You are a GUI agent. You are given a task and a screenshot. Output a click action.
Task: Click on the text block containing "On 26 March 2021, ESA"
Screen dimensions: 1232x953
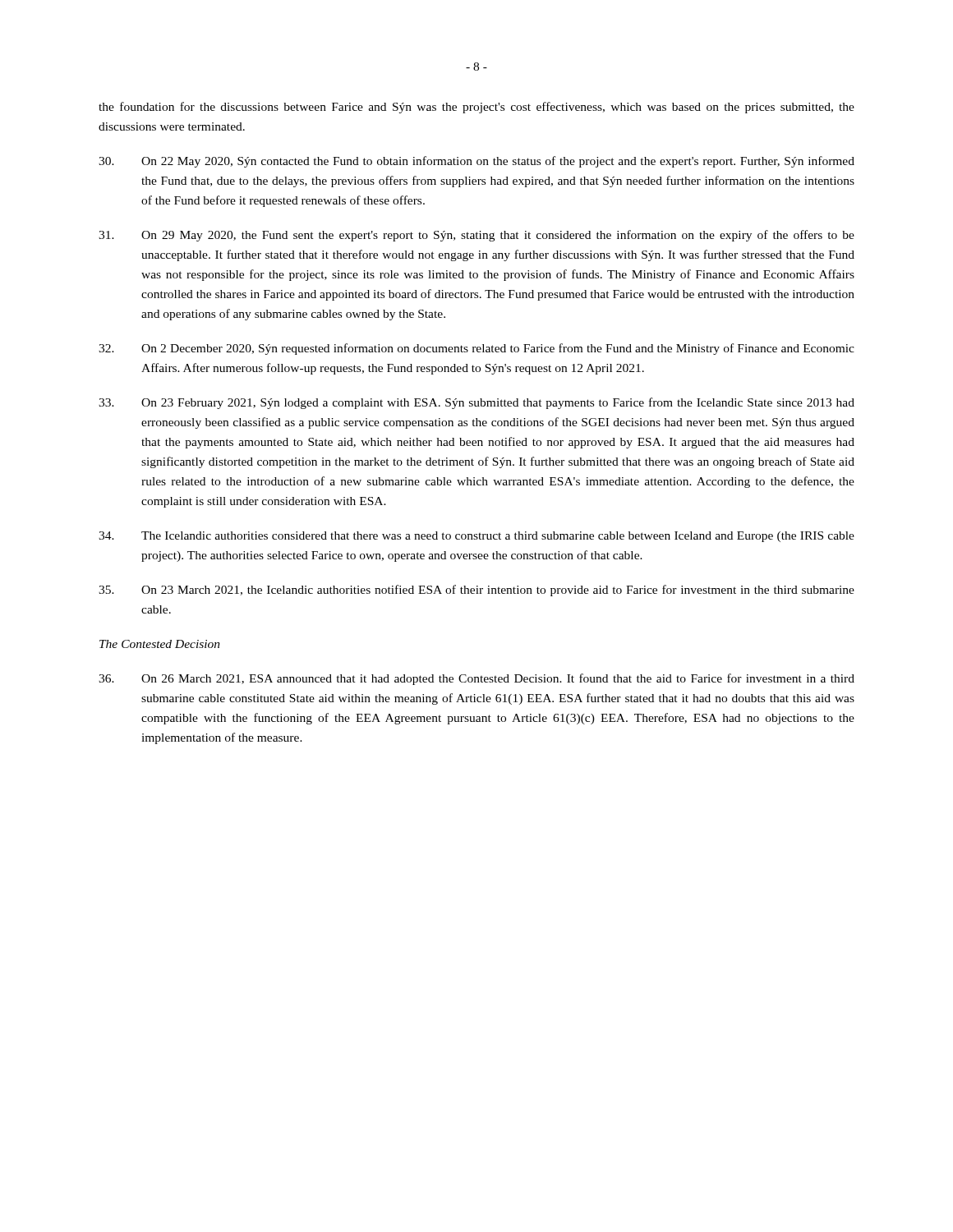pos(476,708)
